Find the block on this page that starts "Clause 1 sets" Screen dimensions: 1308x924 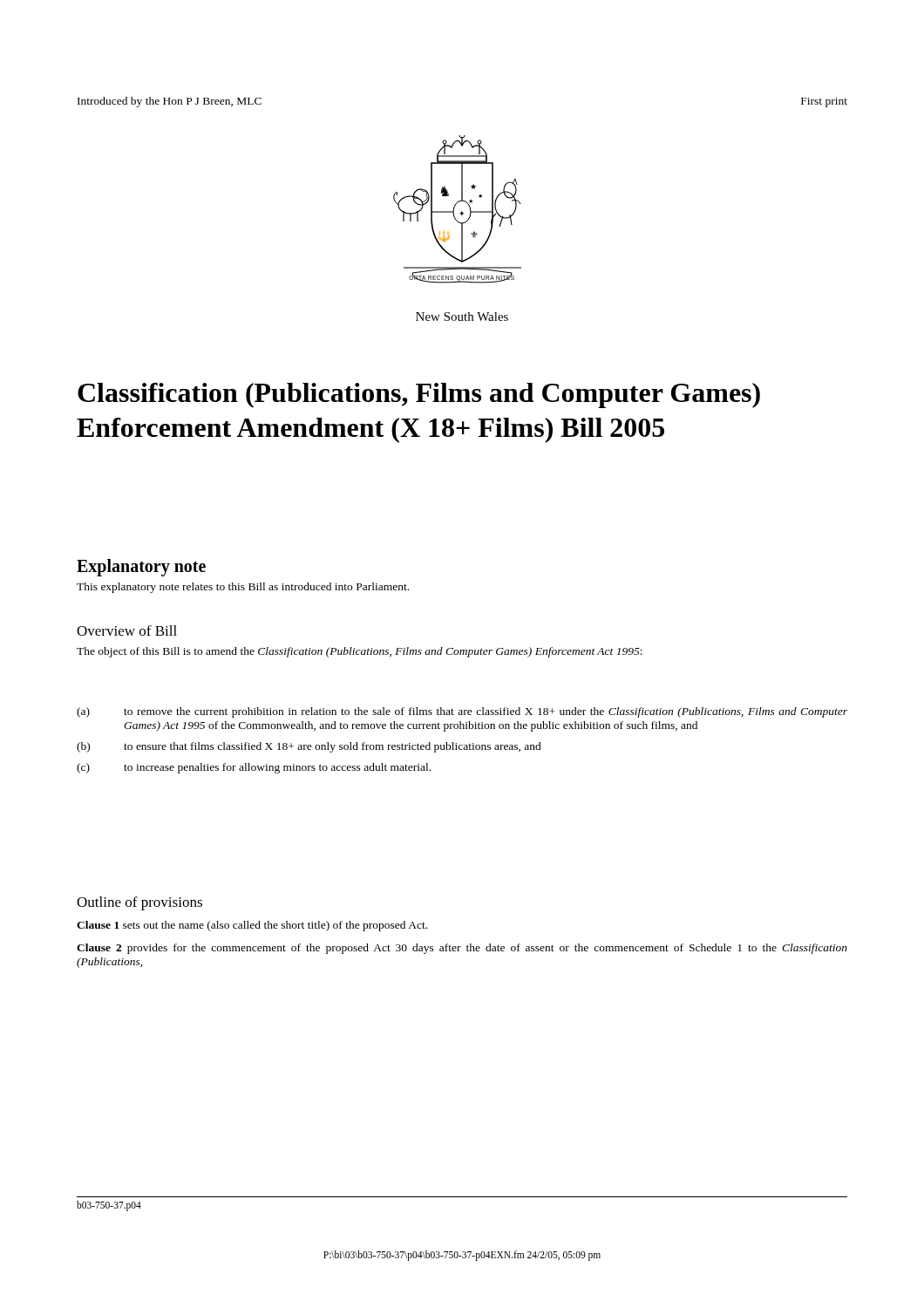click(252, 926)
